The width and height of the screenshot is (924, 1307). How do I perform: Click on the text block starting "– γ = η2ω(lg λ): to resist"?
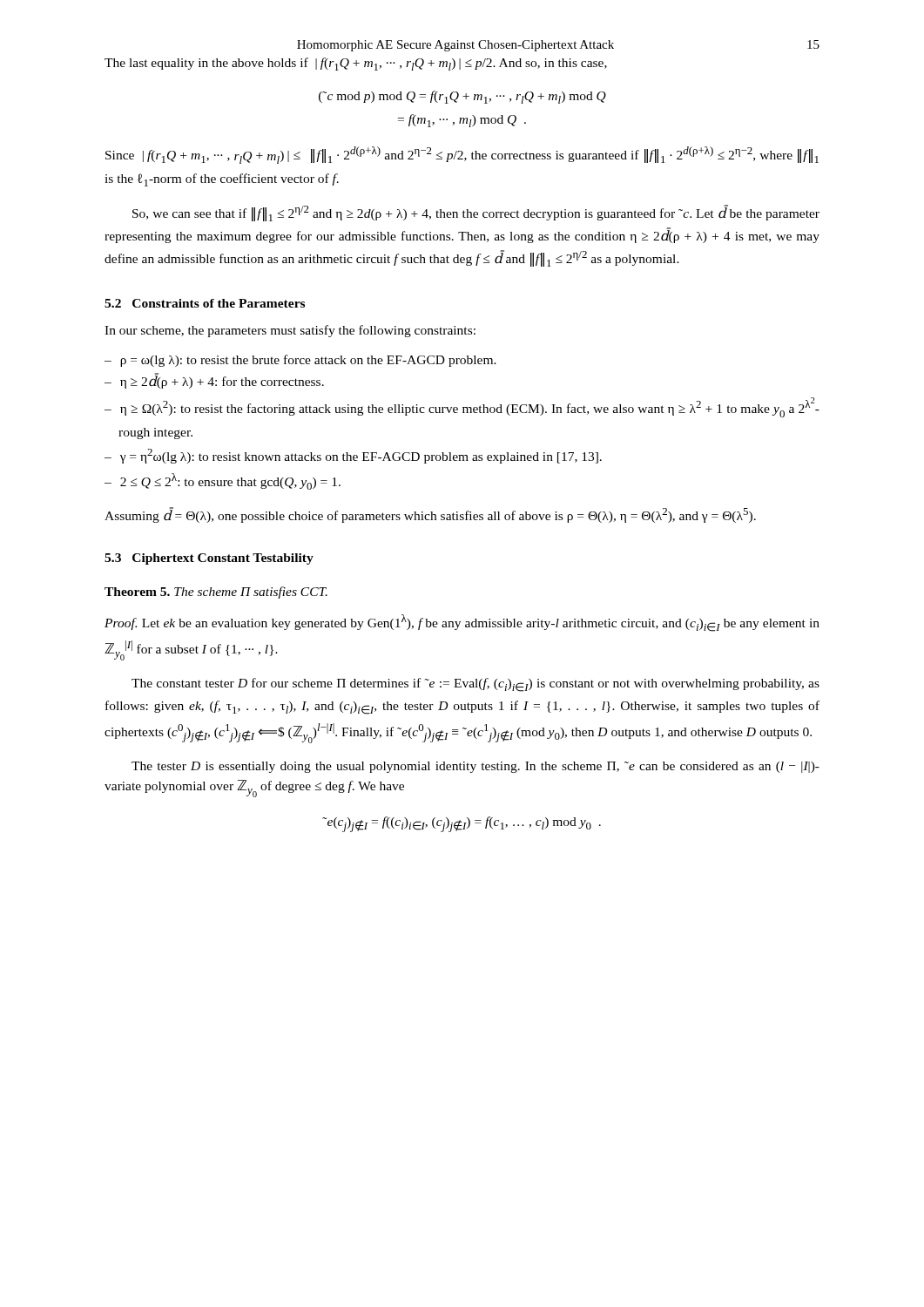click(x=353, y=455)
